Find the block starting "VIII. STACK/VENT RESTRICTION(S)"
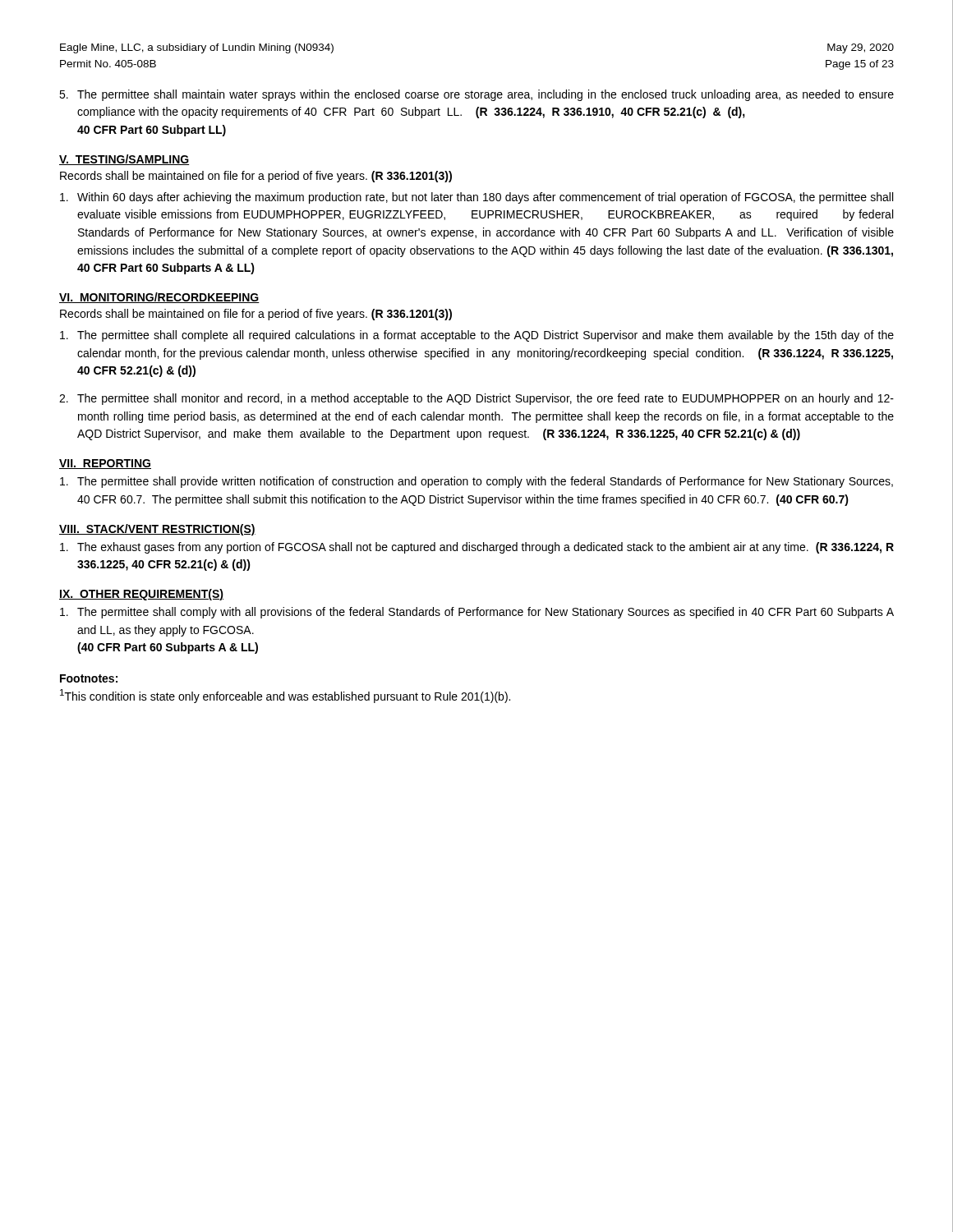Image resolution: width=953 pixels, height=1232 pixels. pos(157,529)
